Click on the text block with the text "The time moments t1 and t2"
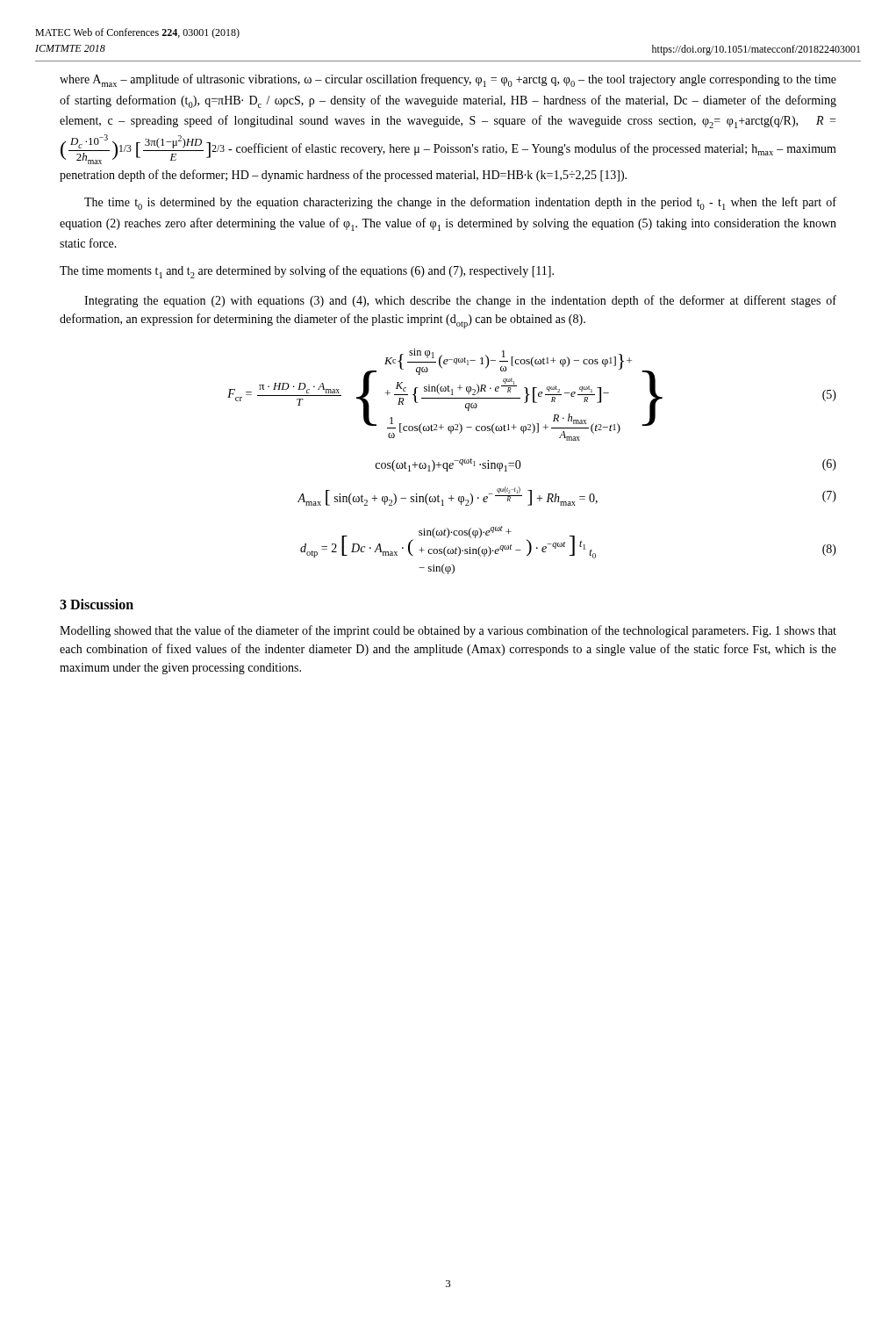 [307, 272]
